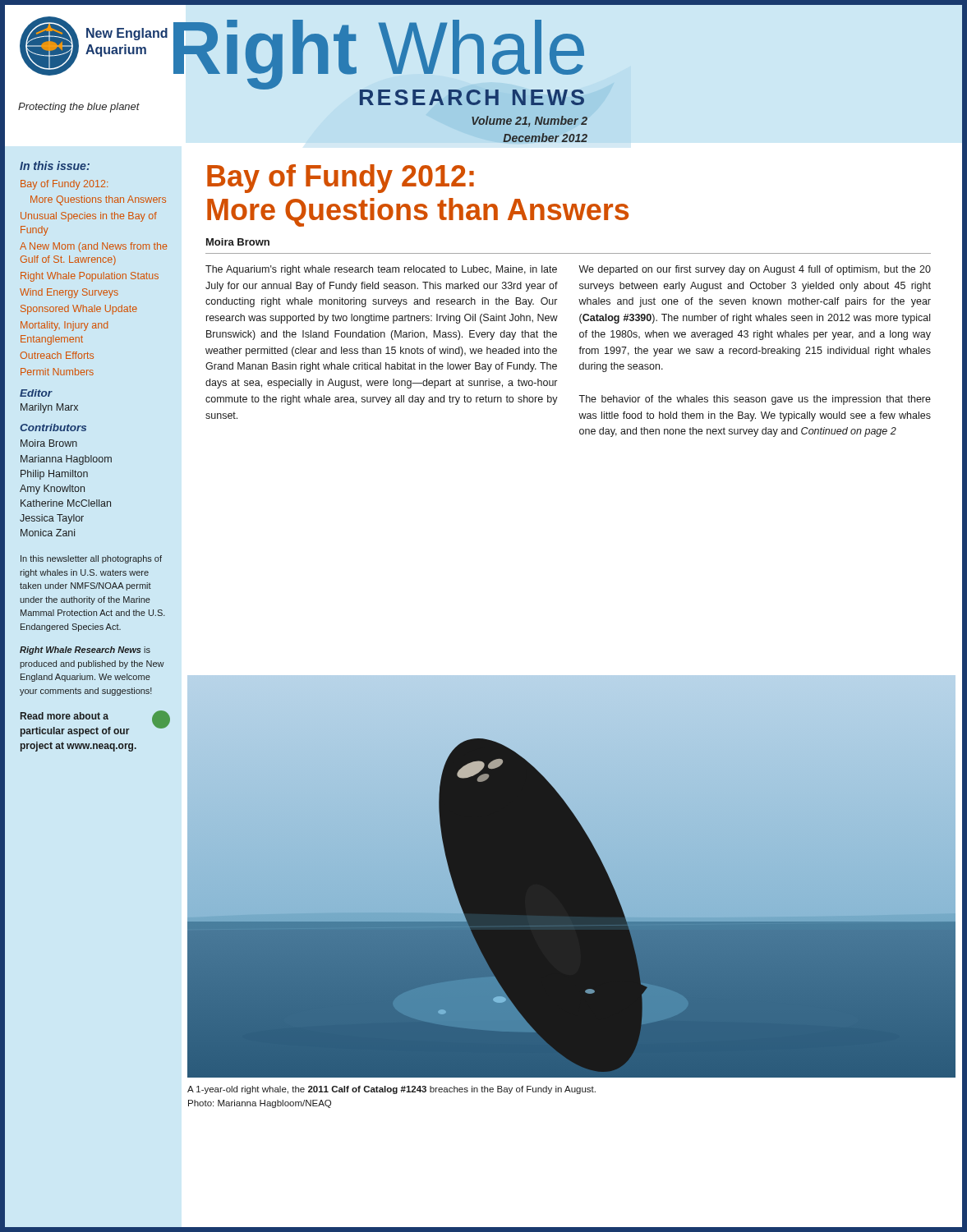The height and width of the screenshot is (1232, 967).
Task: Select the logo
Action: click(94, 49)
